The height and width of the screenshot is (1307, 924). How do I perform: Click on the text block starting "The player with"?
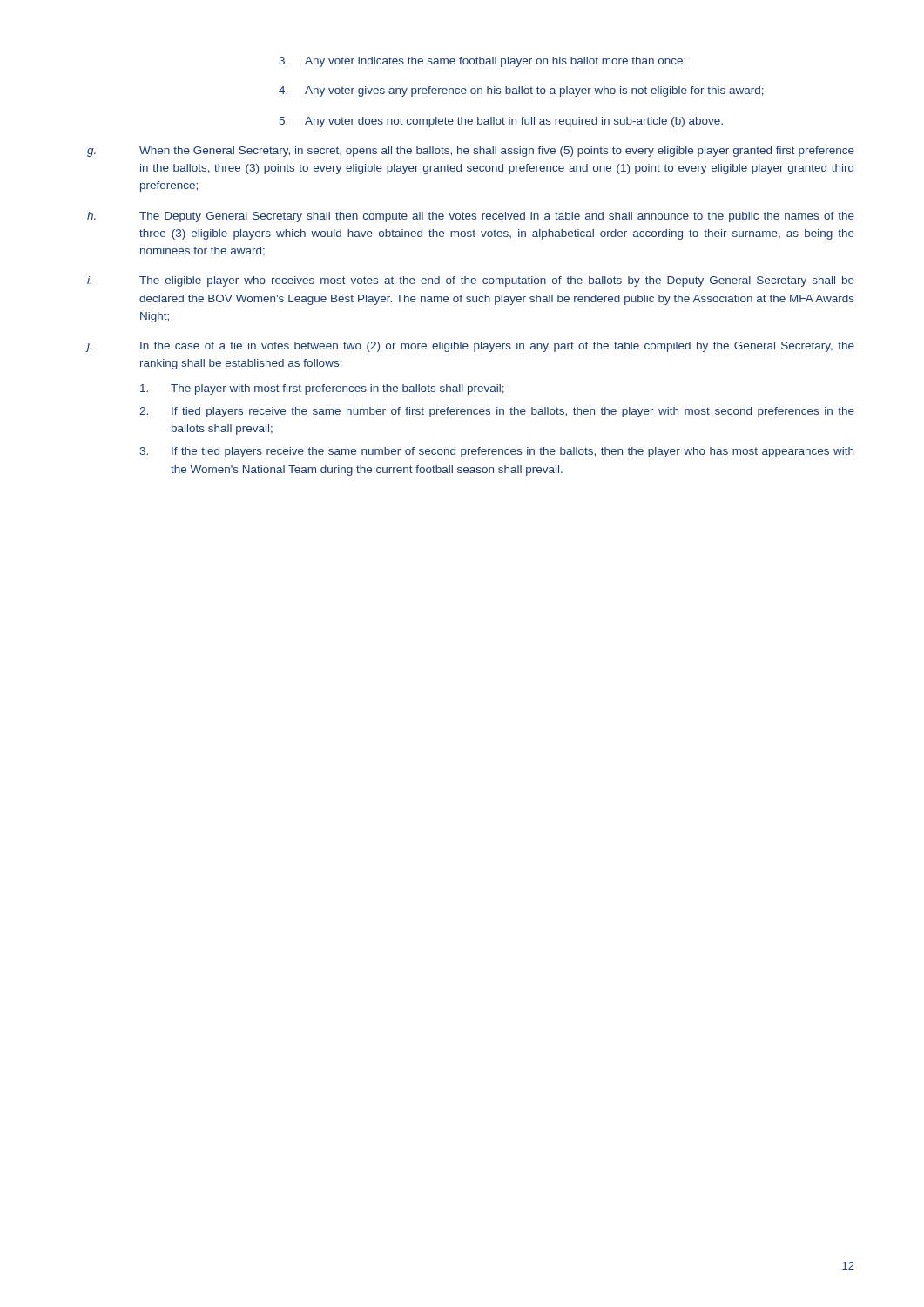click(x=497, y=388)
